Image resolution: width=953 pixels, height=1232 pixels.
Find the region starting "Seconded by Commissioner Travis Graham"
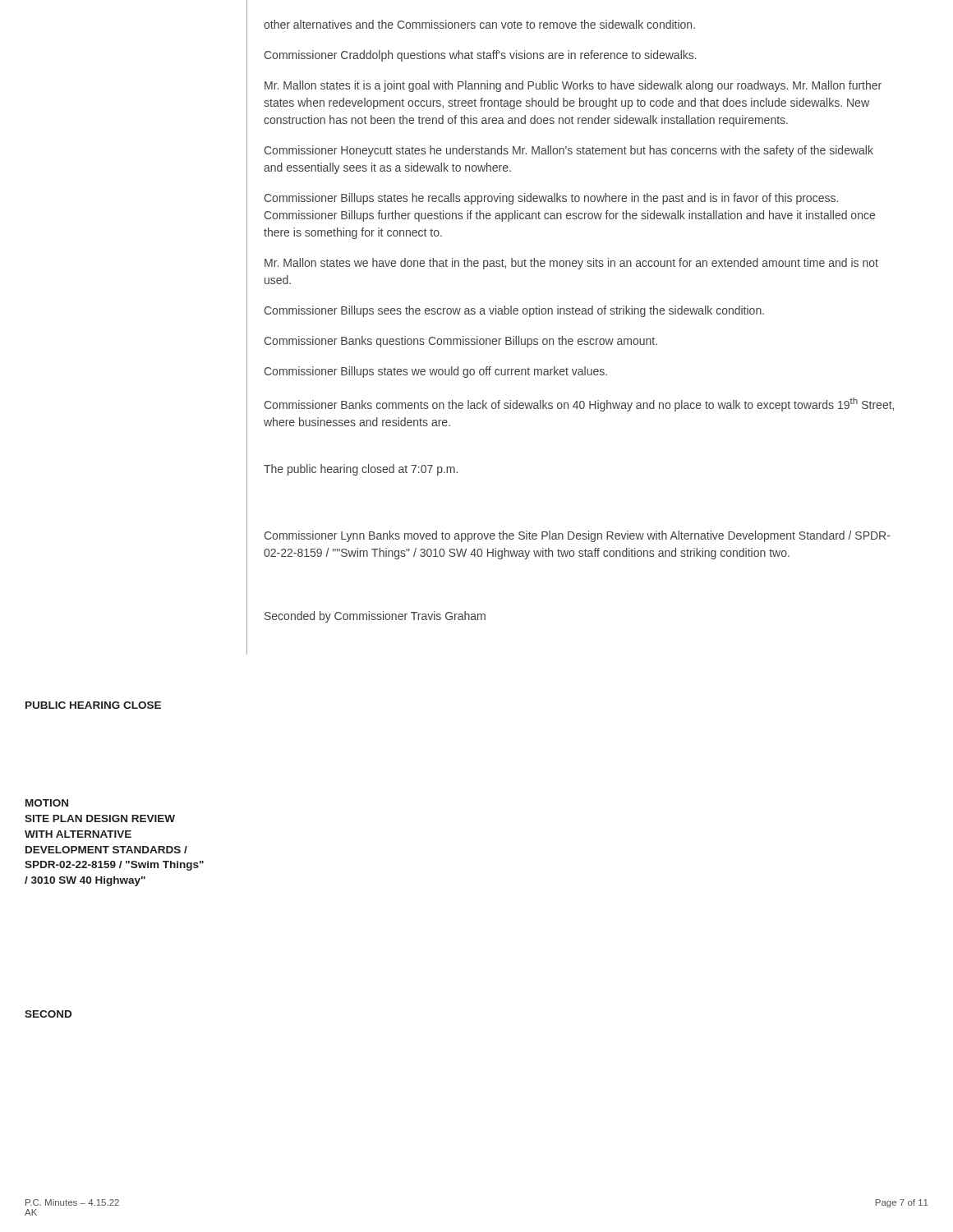tap(375, 617)
